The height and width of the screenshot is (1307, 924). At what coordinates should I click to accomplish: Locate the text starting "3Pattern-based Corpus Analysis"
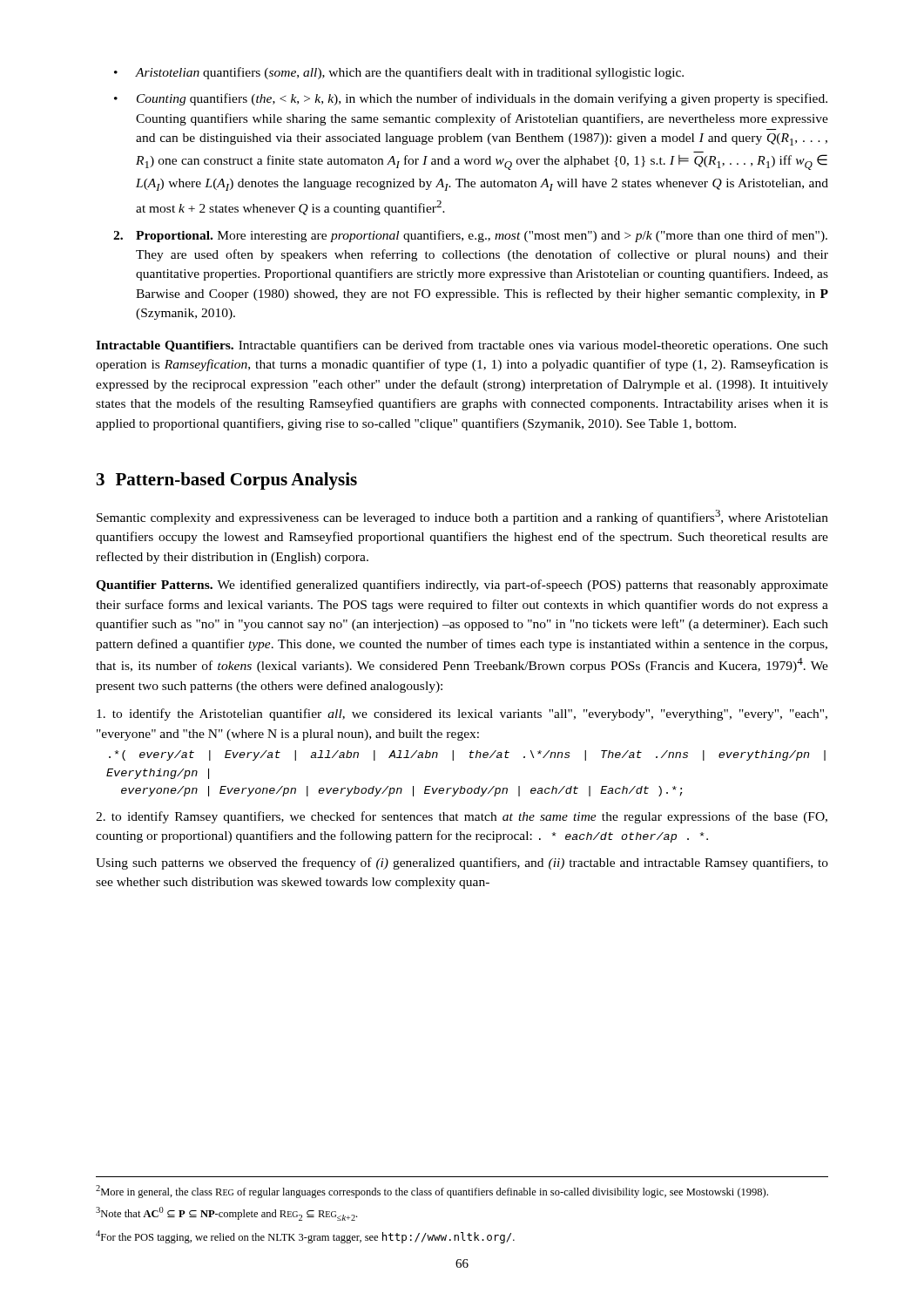227,479
